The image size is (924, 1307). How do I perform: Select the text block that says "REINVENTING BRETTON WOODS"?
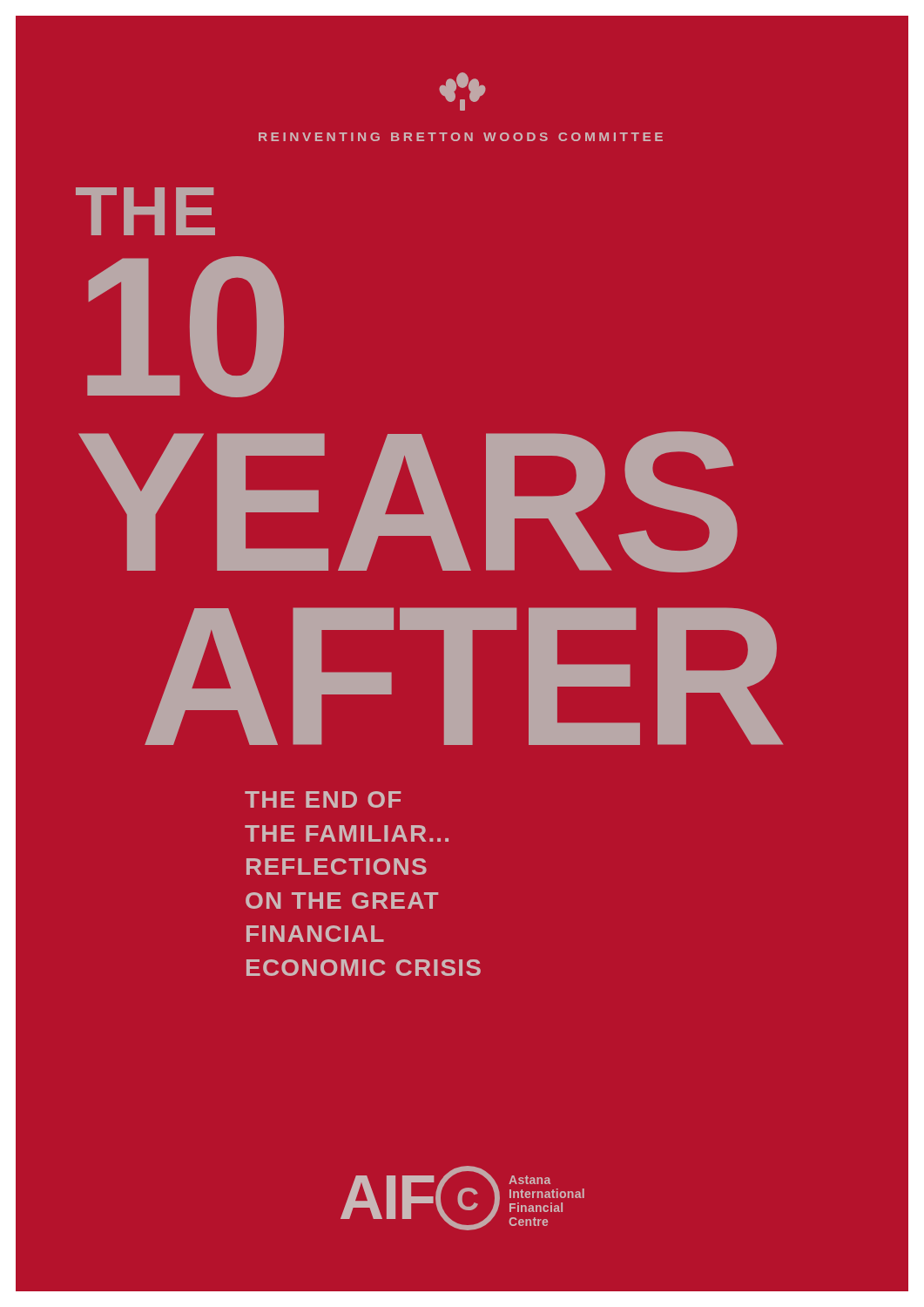point(462,136)
